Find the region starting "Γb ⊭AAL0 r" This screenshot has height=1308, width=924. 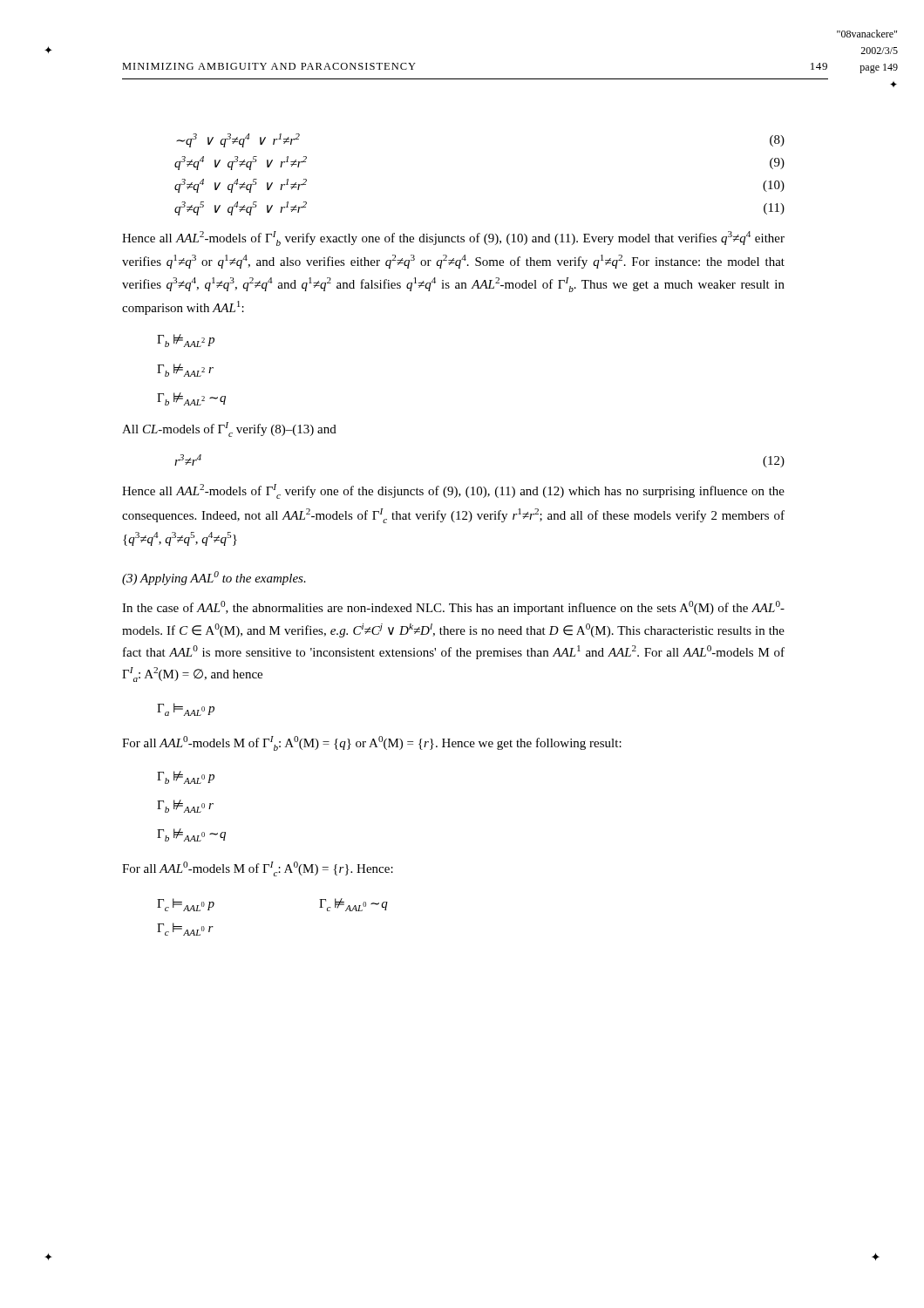pyautogui.click(x=185, y=806)
